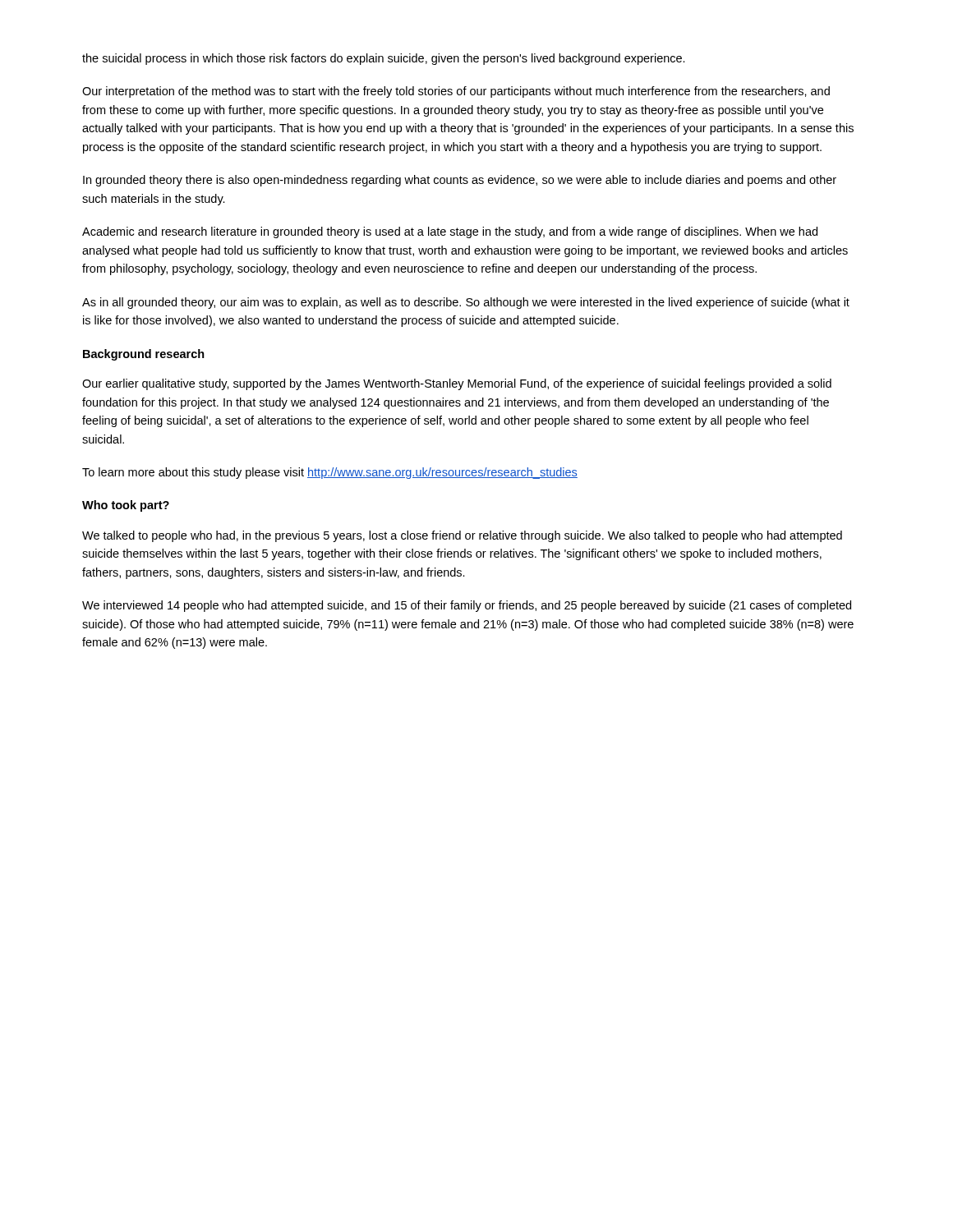The height and width of the screenshot is (1232, 953).
Task: Point to the region starting "We talked to people who"
Action: click(462, 554)
